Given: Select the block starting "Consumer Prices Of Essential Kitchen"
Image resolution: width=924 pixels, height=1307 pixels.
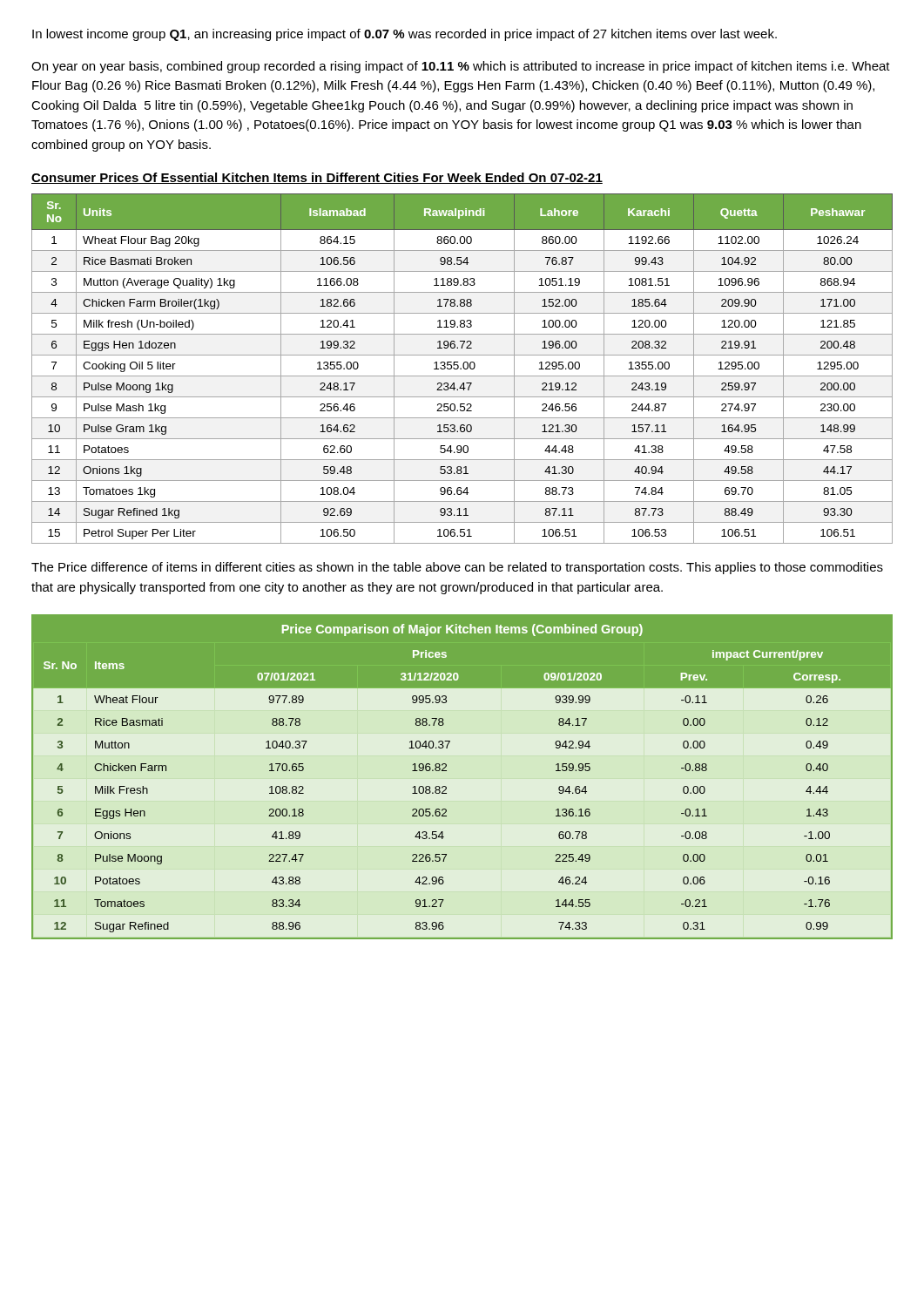Looking at the screenshot, I should (317, 177).
